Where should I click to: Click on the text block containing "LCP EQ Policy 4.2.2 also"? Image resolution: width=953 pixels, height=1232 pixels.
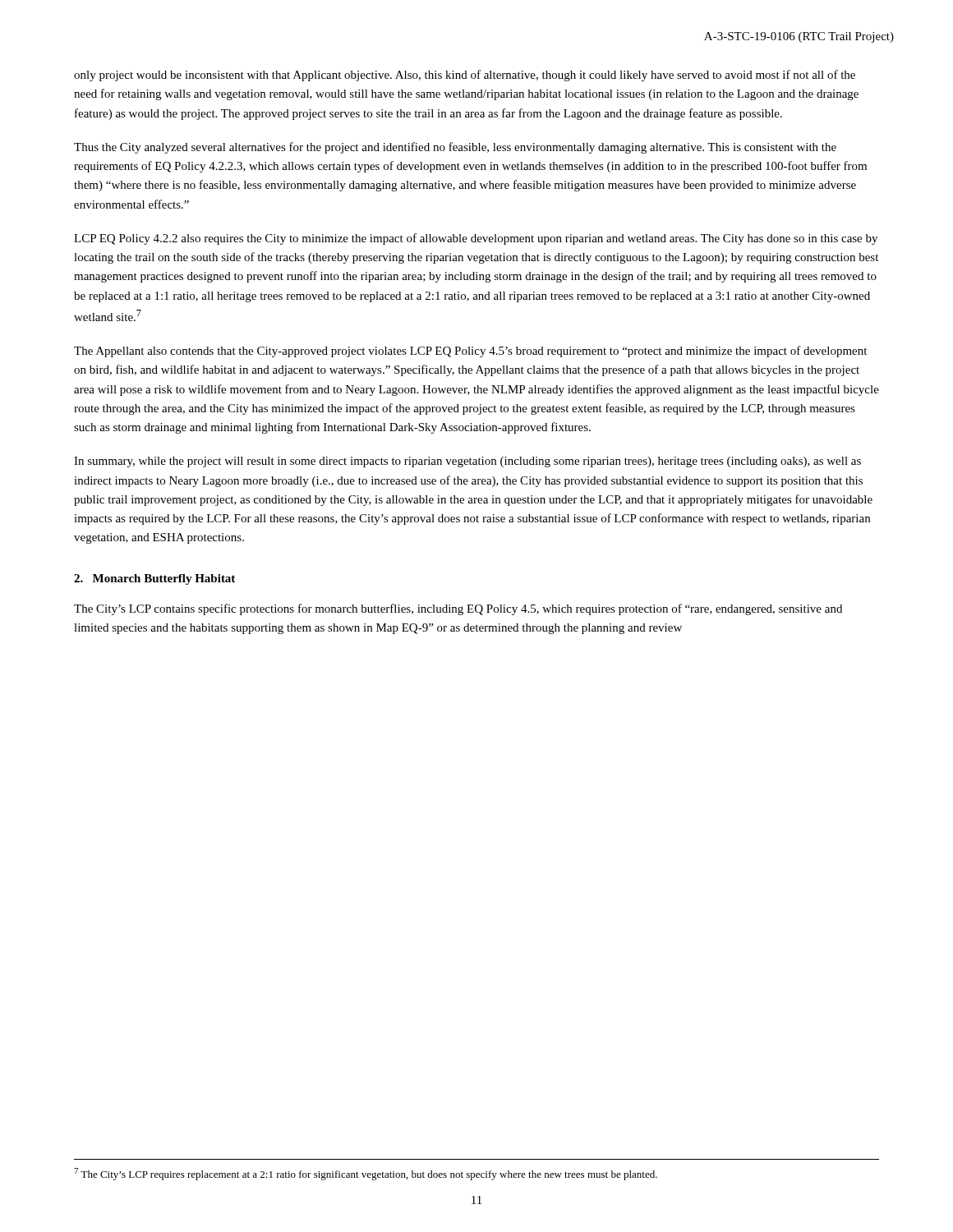point(476,277)
